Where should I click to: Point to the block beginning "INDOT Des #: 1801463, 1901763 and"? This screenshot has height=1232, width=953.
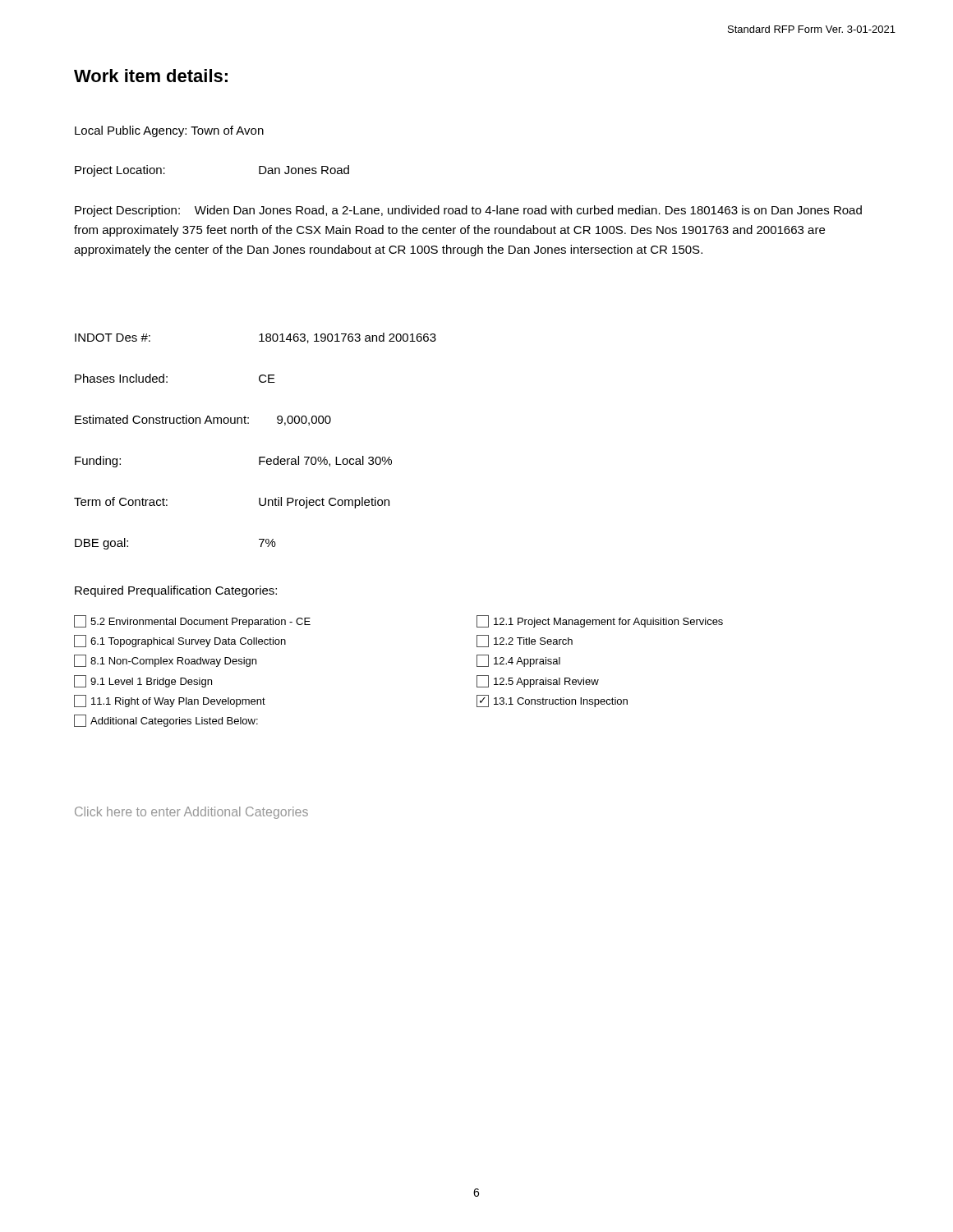tap(255, 338)
